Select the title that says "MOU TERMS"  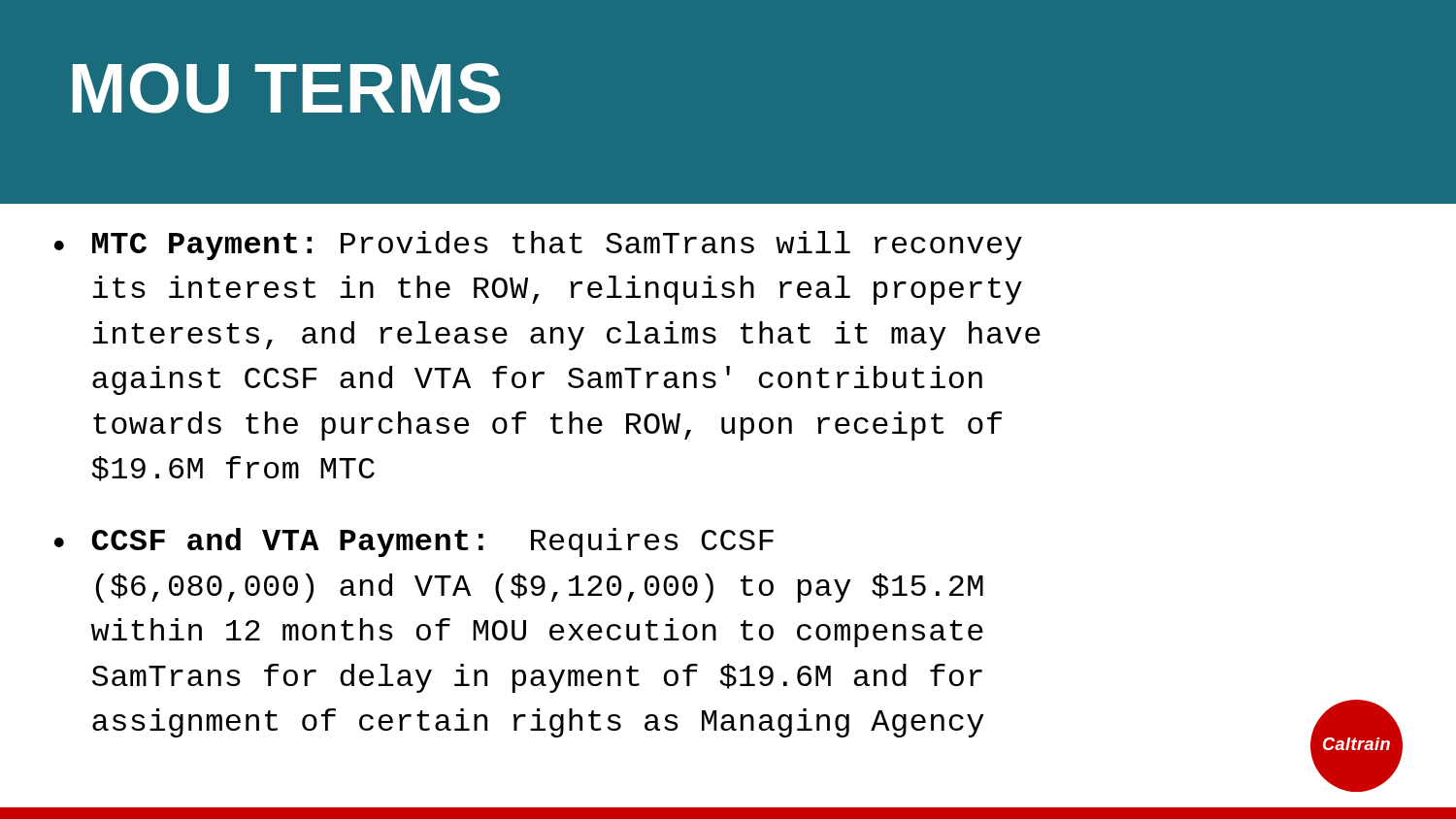pos(286,88)
